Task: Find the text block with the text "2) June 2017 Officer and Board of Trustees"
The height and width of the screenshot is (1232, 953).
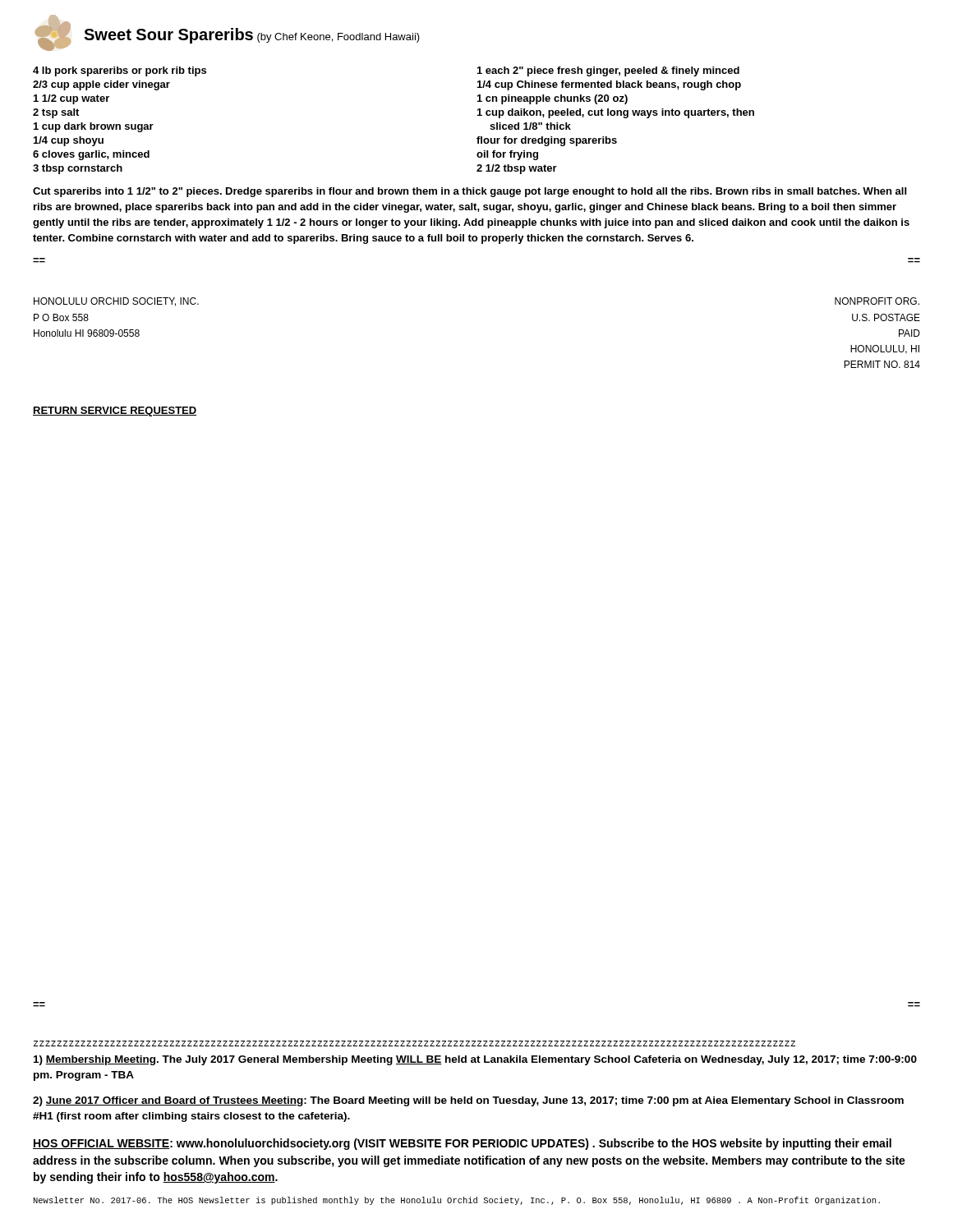Action: 469,1108
